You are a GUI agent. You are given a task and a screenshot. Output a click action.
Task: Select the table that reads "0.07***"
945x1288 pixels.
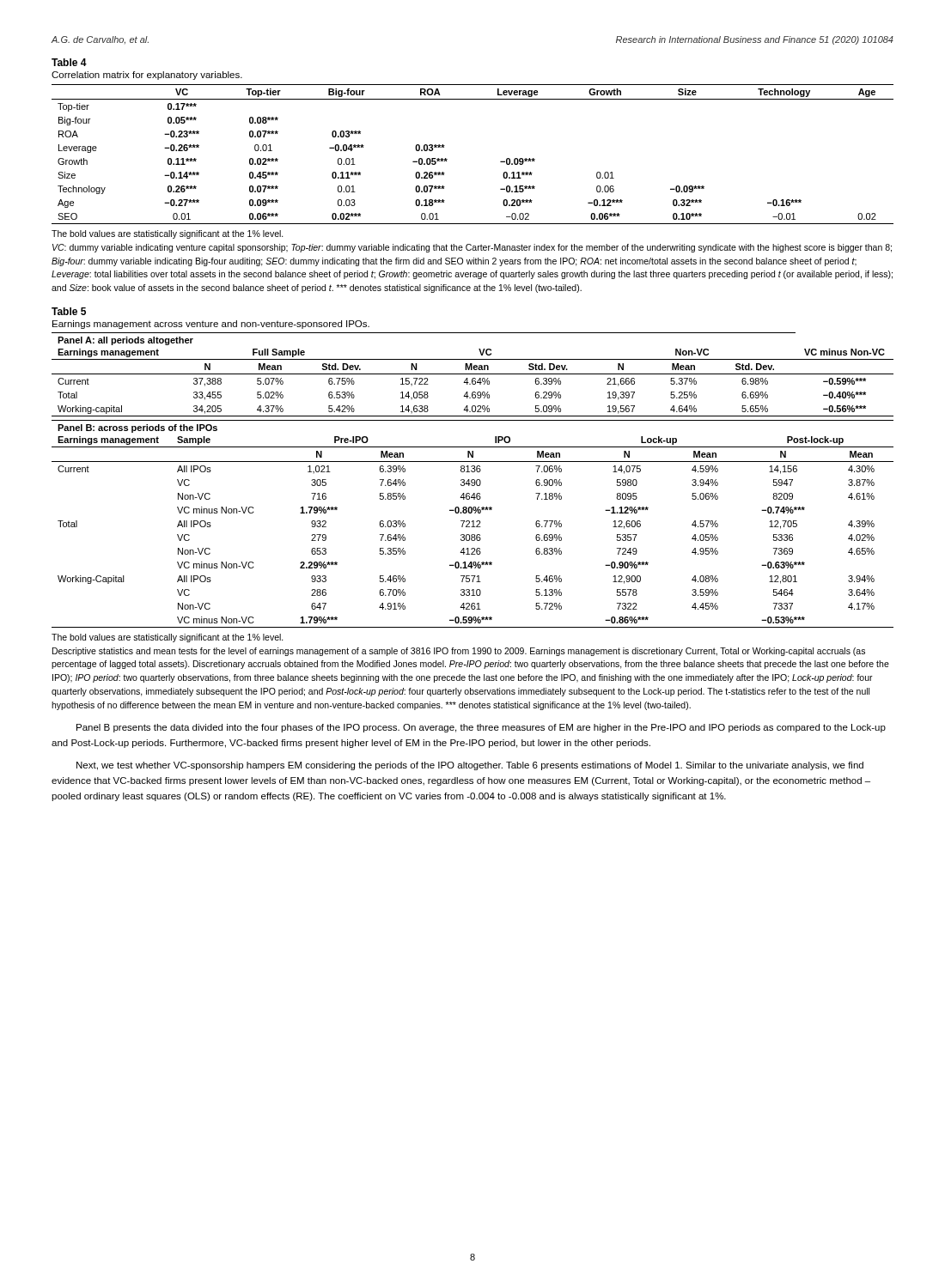pyautogui.click(x=472, y=154)
